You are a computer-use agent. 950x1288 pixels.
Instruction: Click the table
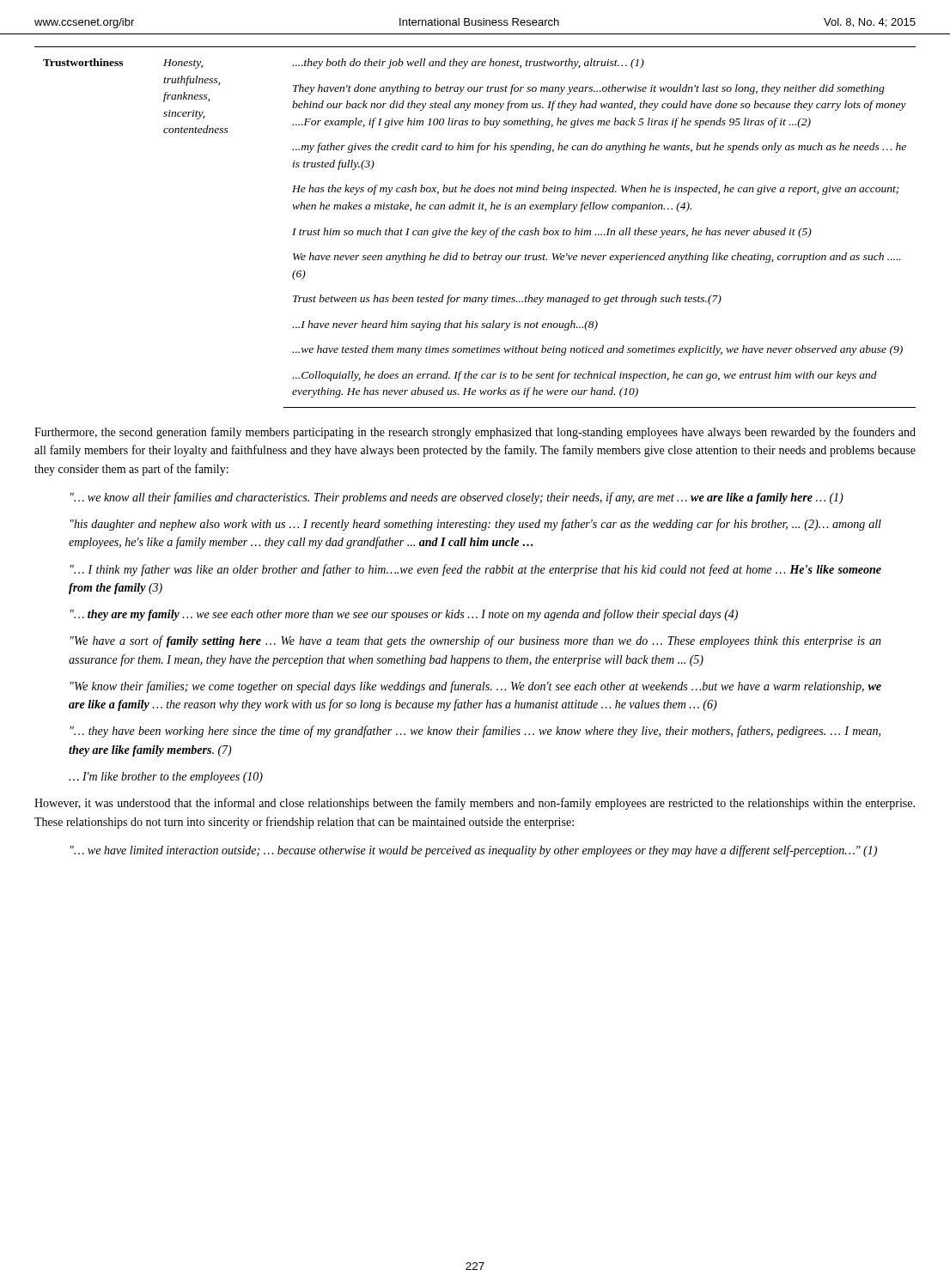pos(475,227)
